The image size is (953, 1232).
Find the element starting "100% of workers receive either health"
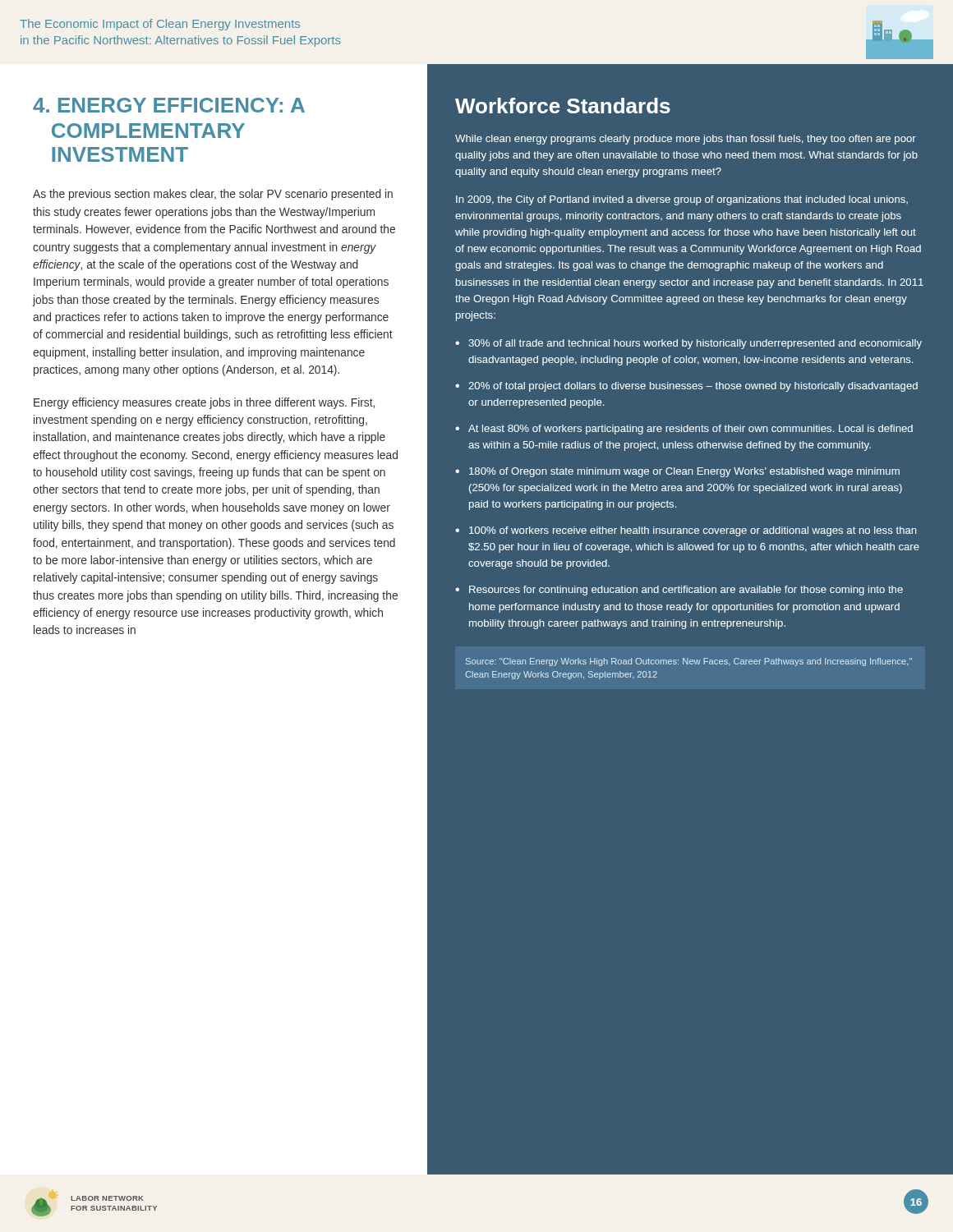[x=694, y=547]
